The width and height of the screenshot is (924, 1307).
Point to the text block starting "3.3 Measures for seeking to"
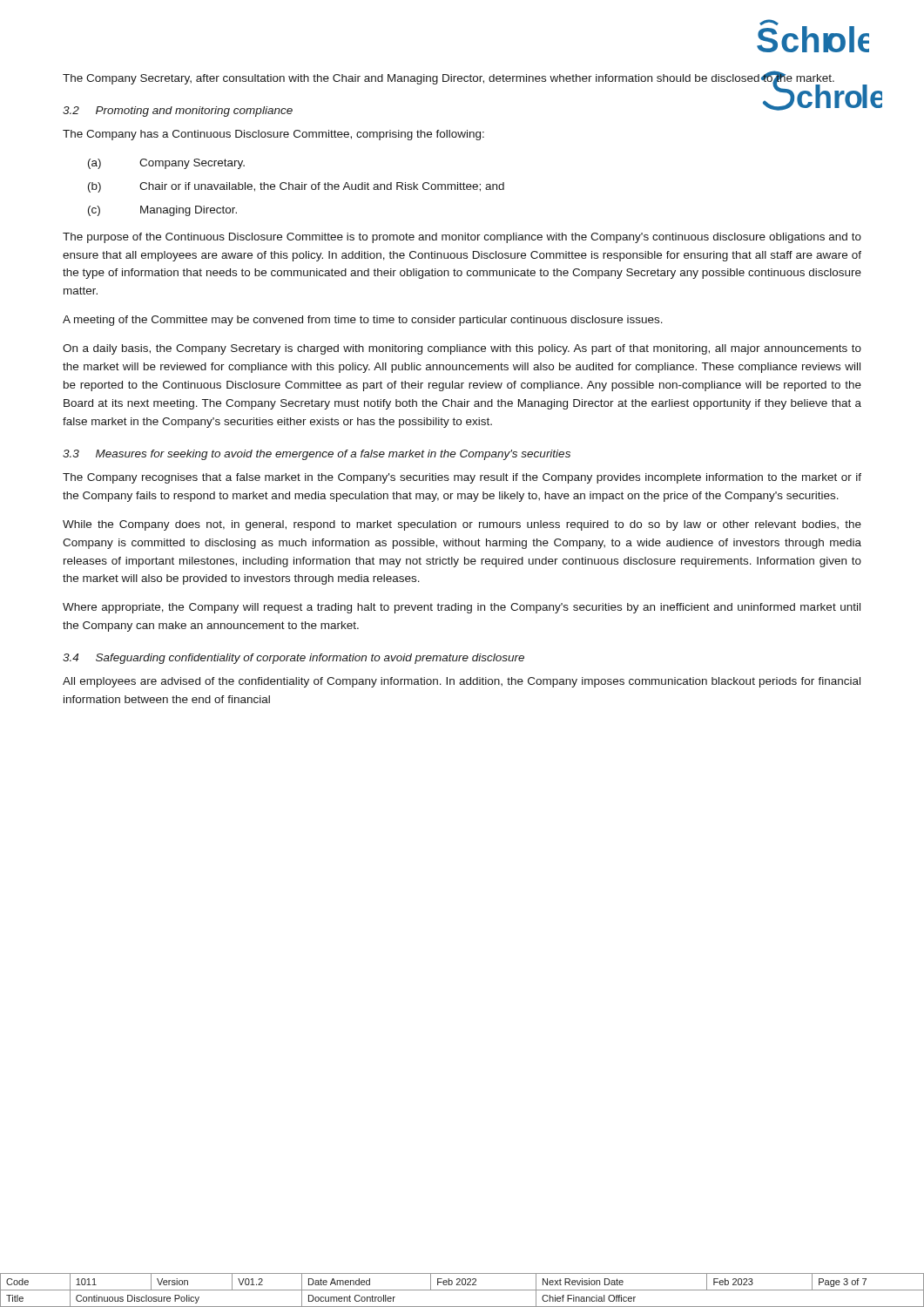[317, 453]
